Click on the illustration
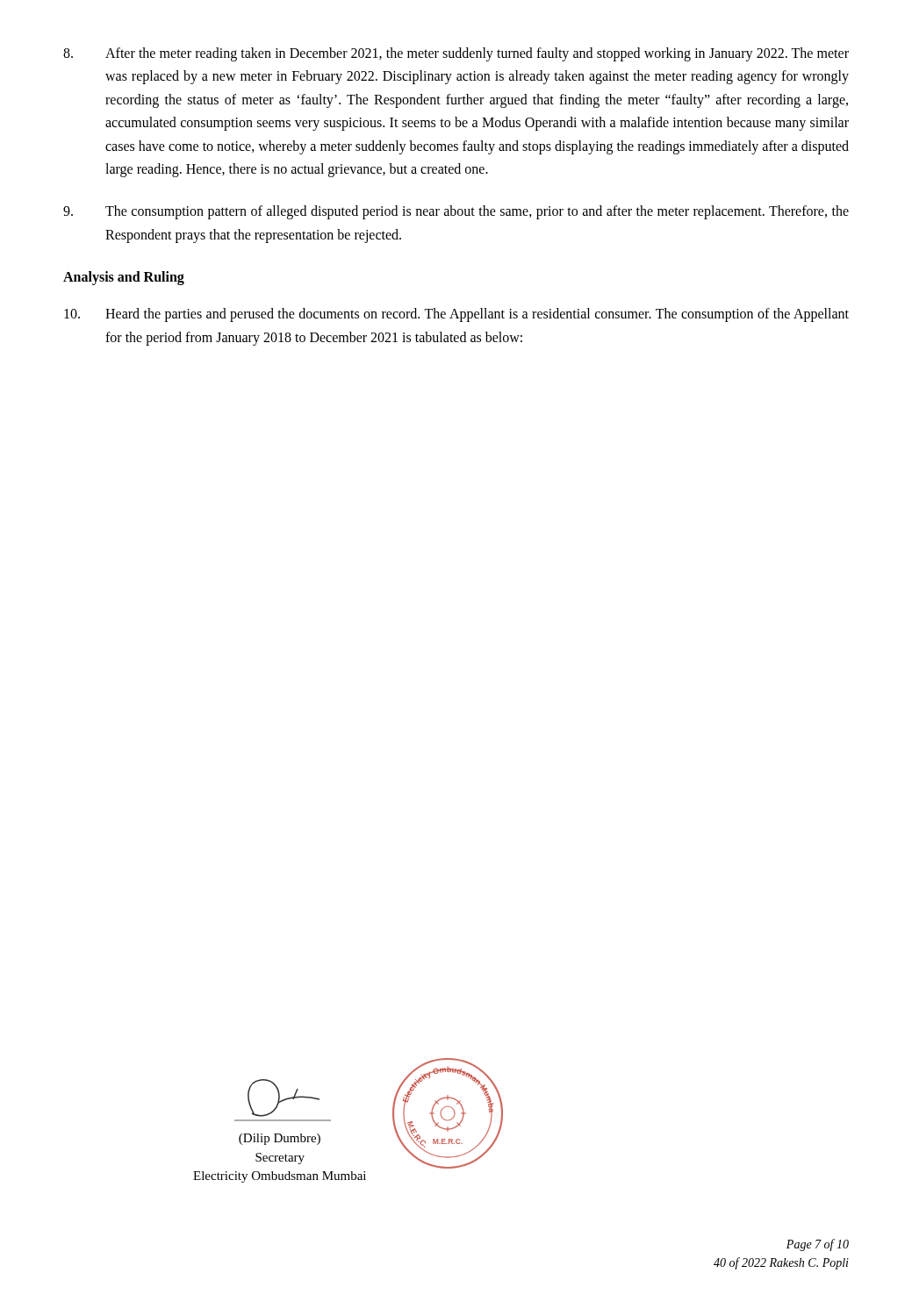Viewport: 912px width, 1316px height. [349, 1121]
